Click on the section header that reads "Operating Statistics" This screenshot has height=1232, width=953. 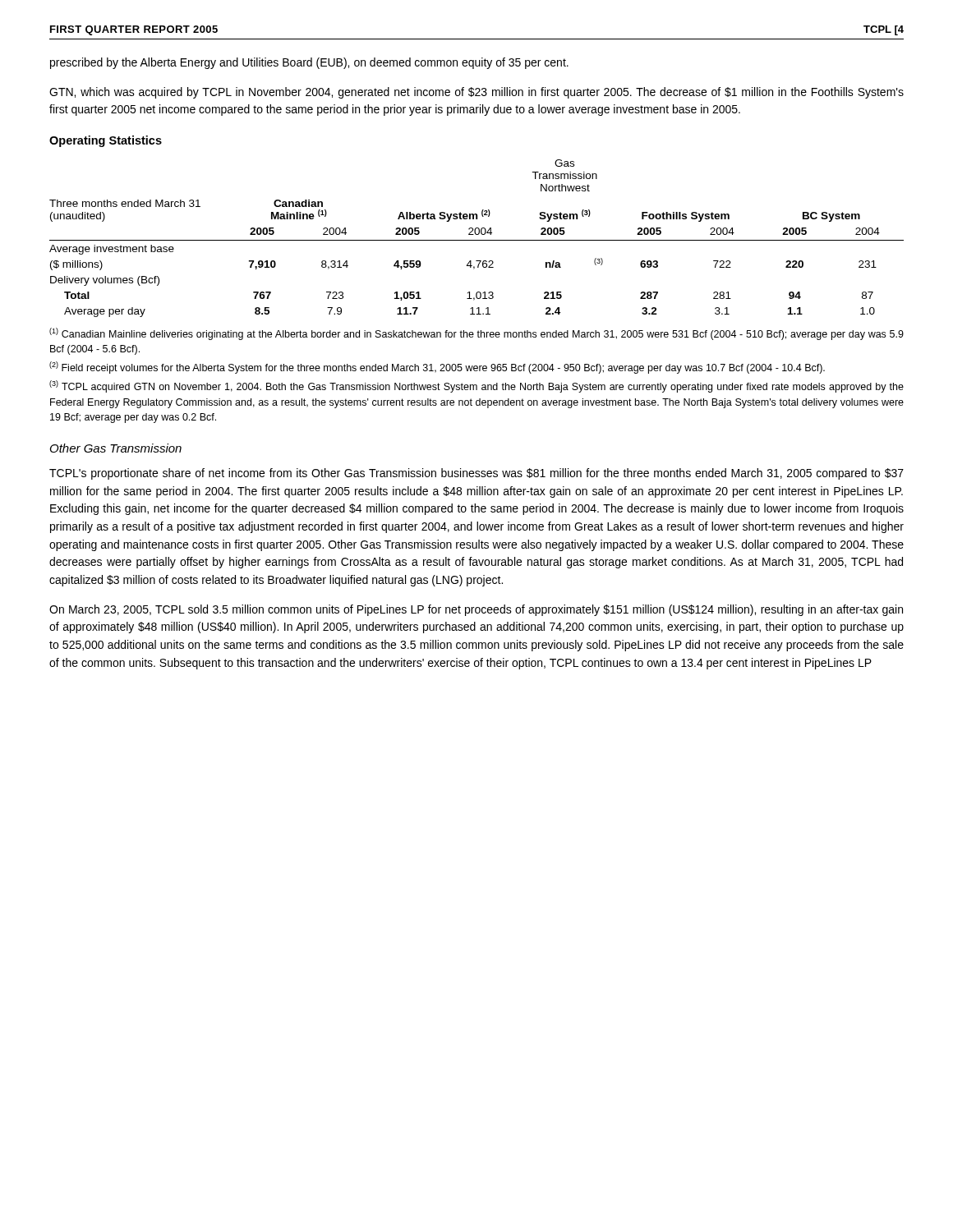click(x=106, y=141)
